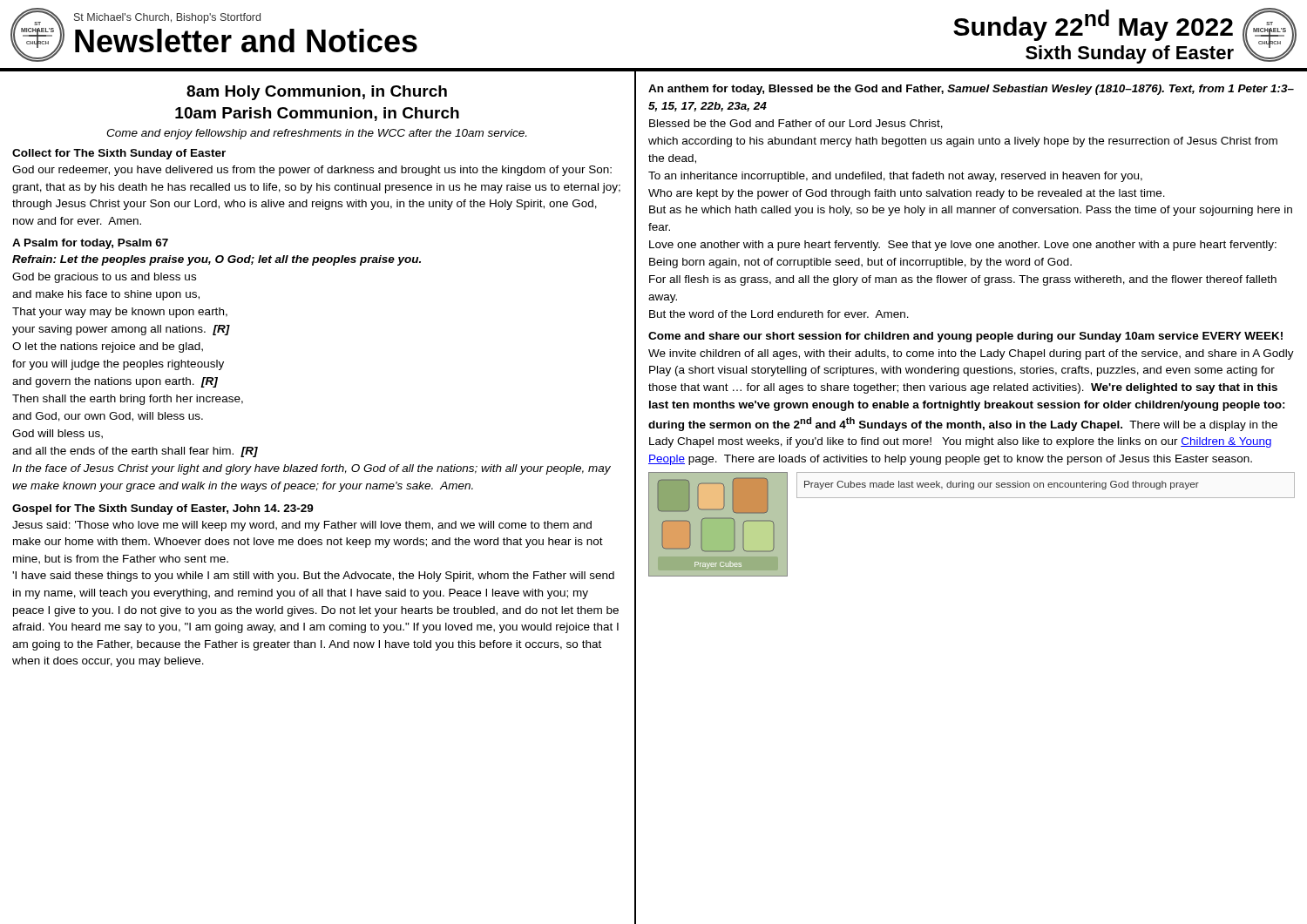
Task: Find the section header on this page that starts "Collect for The Sixth"
Action: pos(119,153)
